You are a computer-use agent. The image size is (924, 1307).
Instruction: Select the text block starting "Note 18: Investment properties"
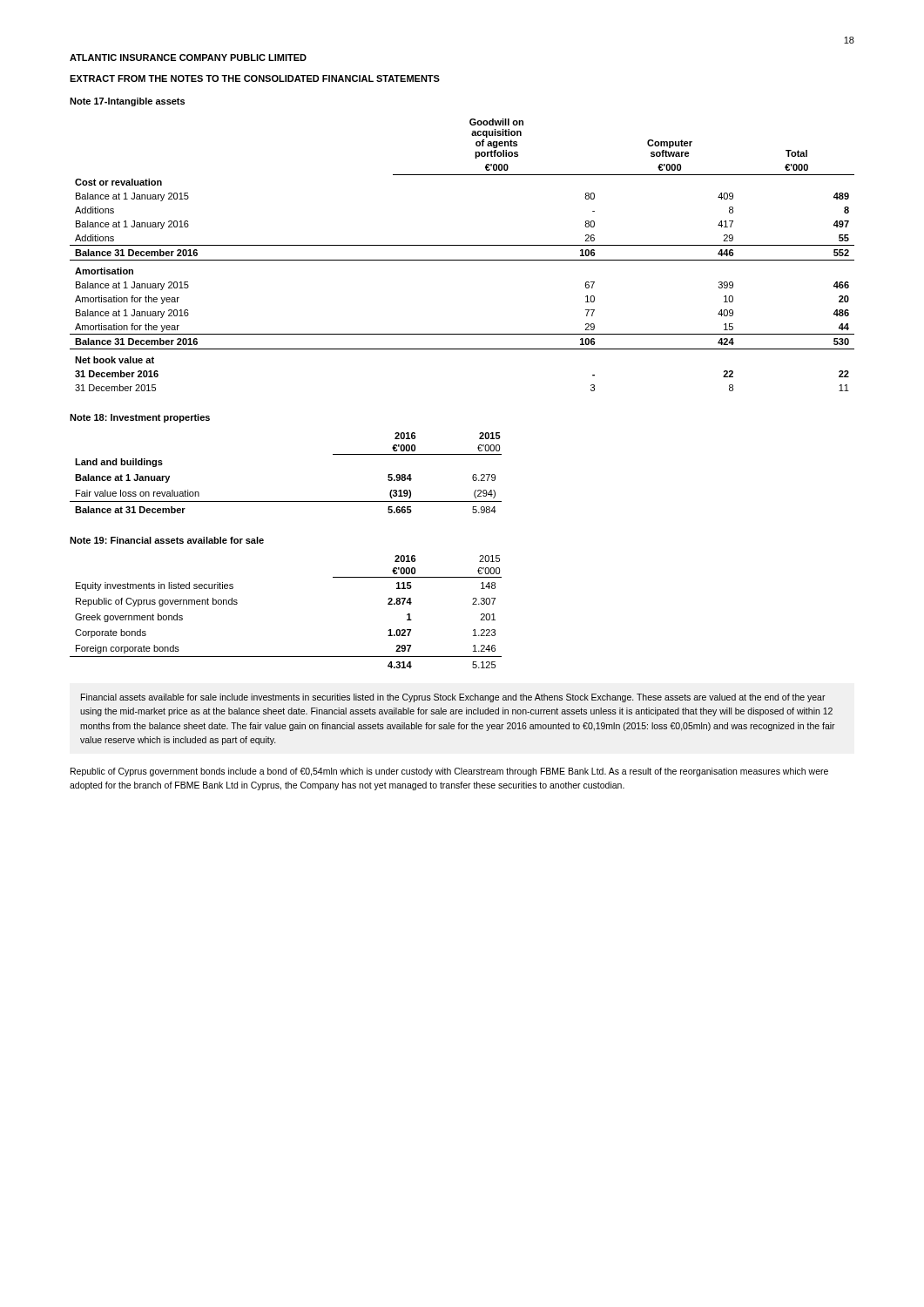(140, 417)
